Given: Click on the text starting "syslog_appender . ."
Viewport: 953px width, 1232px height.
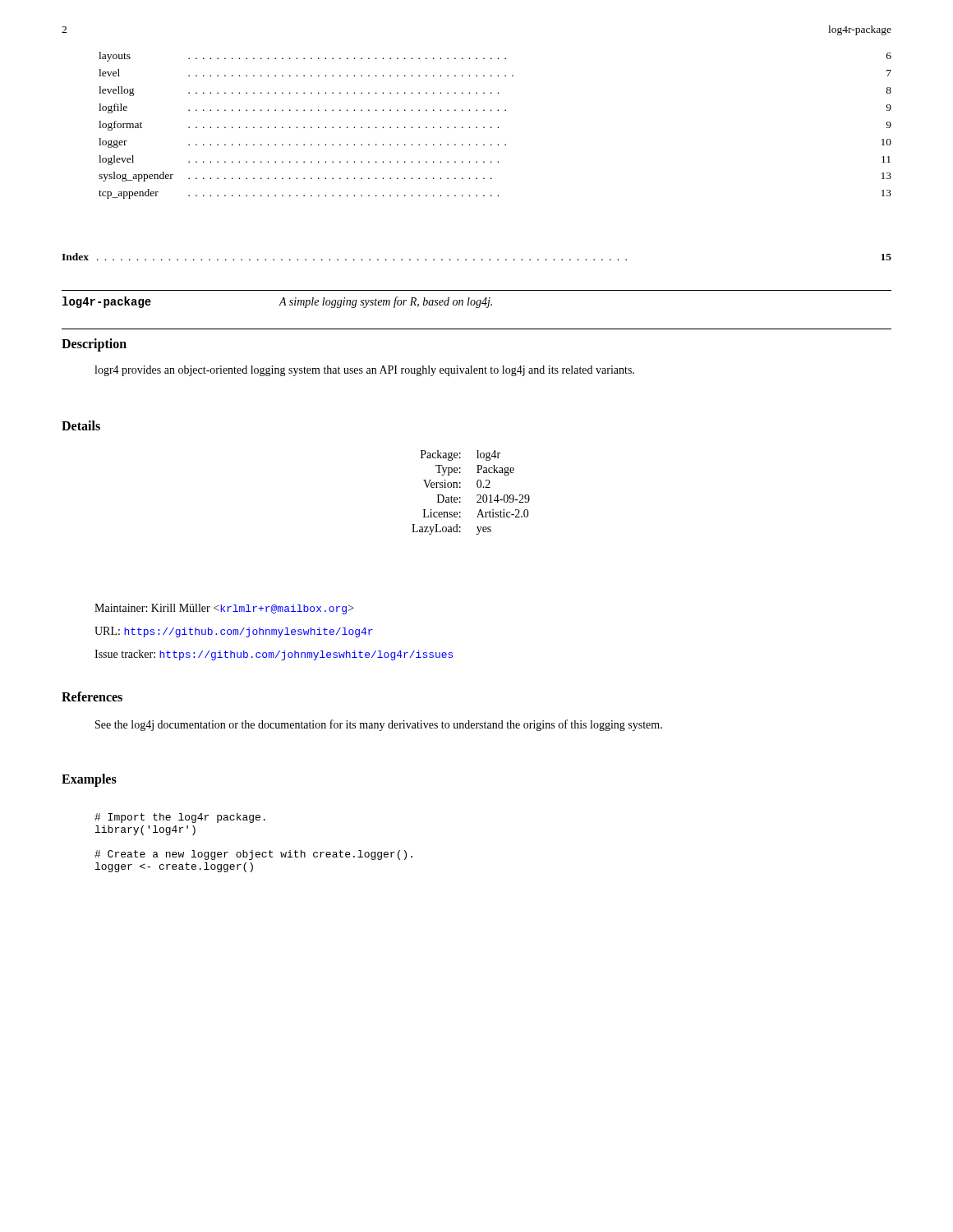Looking at the screenshot, I should [x=495, y=176].
